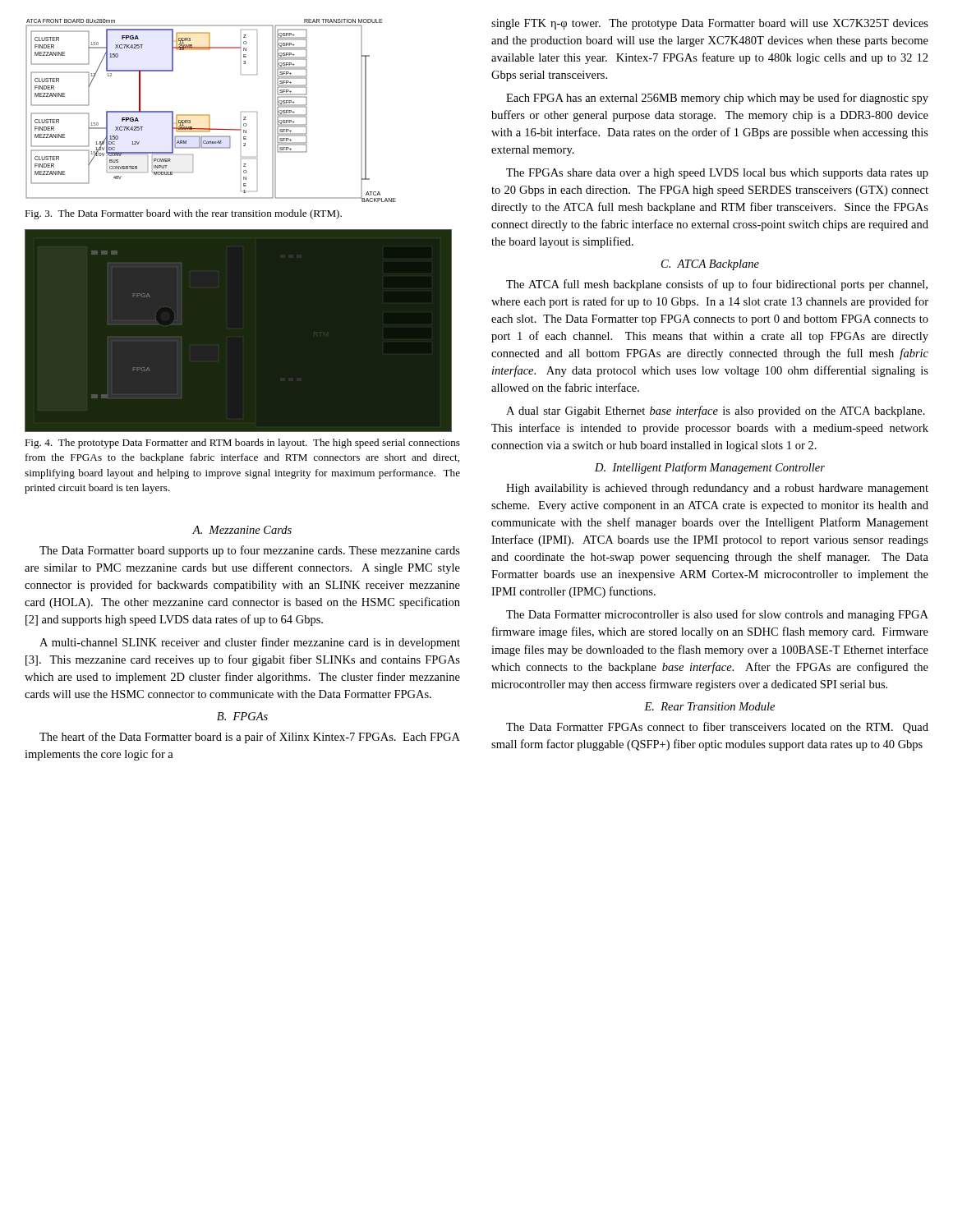Locate the element starting "A multi-channel SLINK receiver and cluster finder mezzanine"

[242, 669]
